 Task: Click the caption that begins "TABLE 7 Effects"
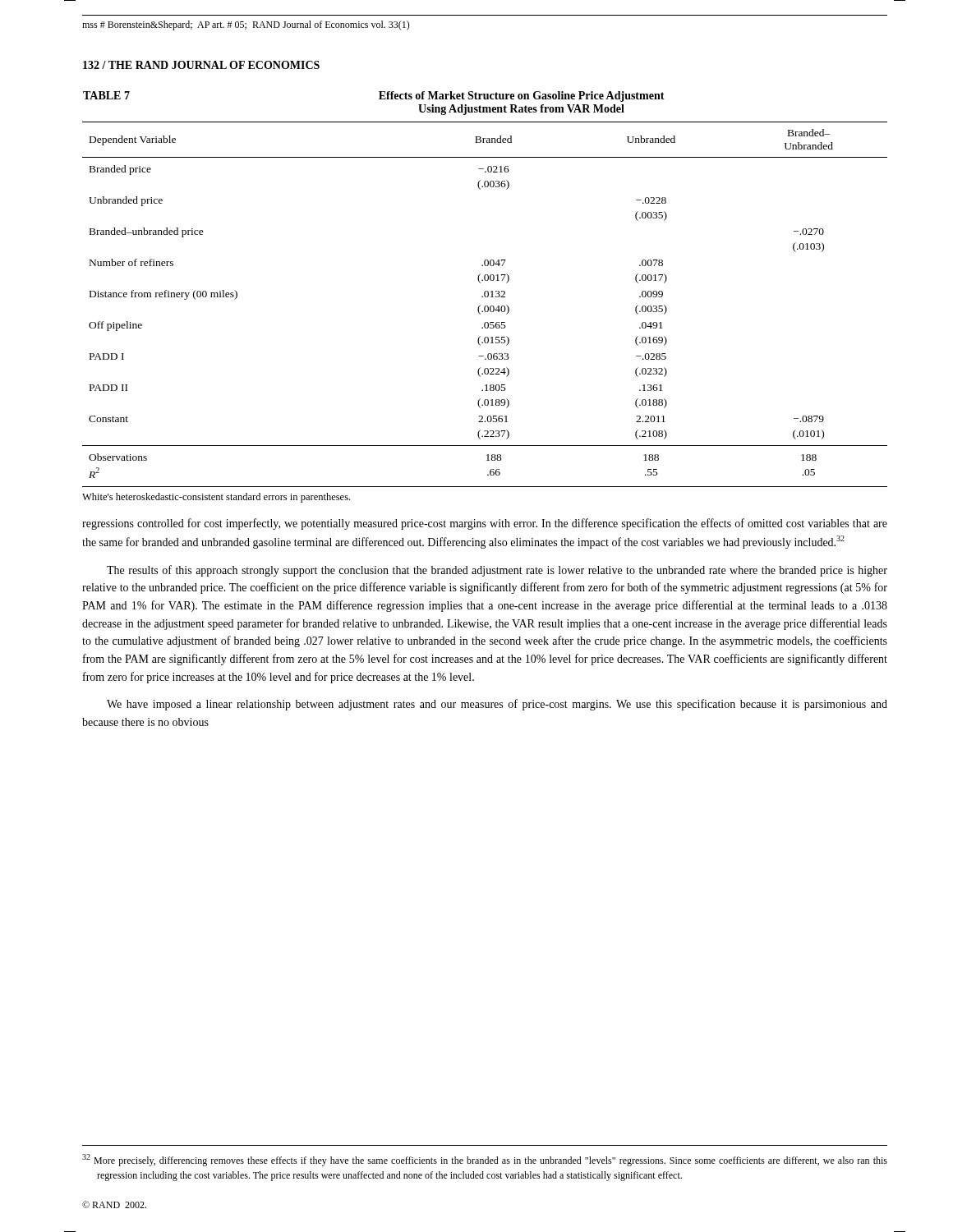point(485,103)
